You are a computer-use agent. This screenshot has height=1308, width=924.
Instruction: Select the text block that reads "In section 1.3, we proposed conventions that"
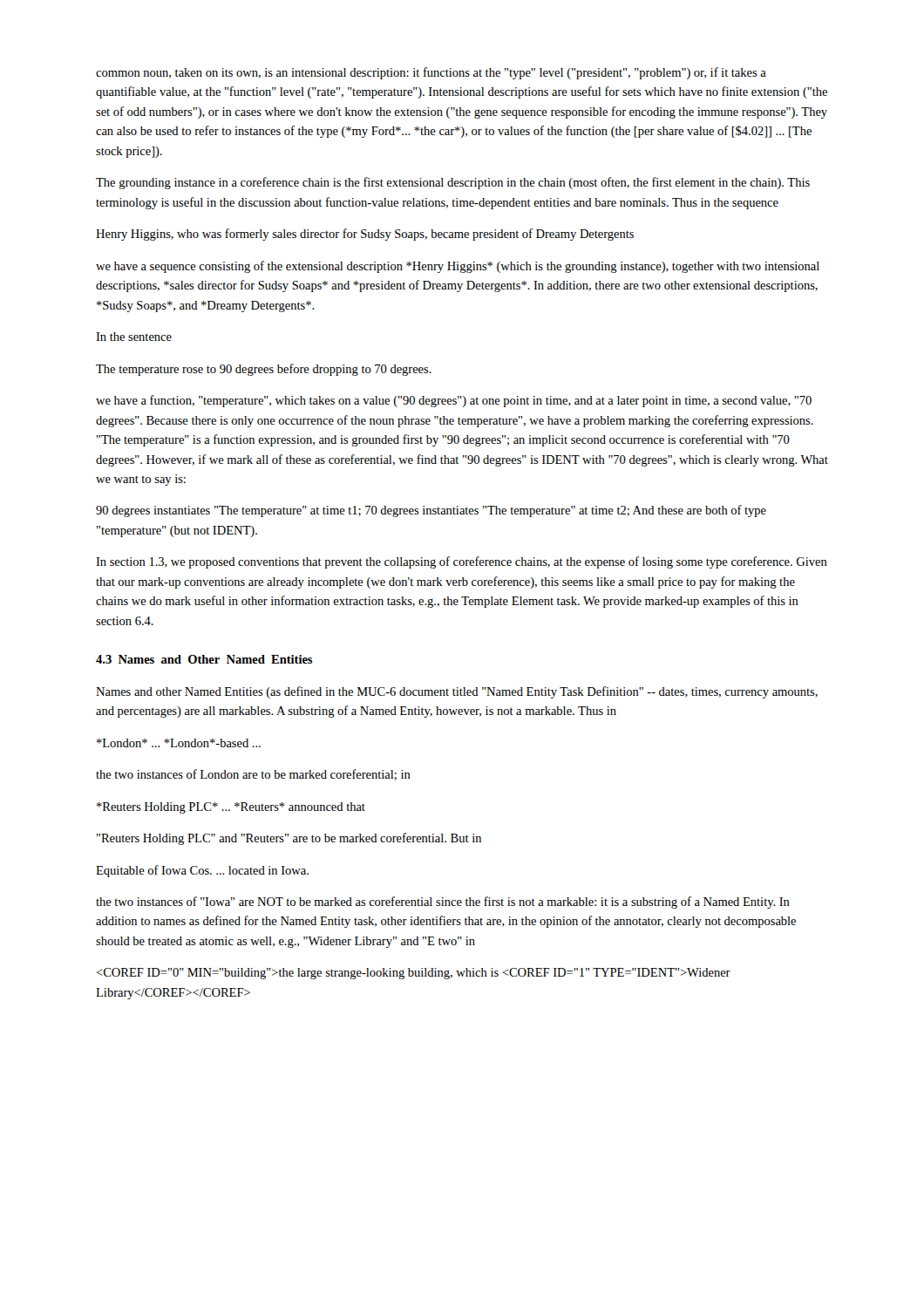coord(461,591)
